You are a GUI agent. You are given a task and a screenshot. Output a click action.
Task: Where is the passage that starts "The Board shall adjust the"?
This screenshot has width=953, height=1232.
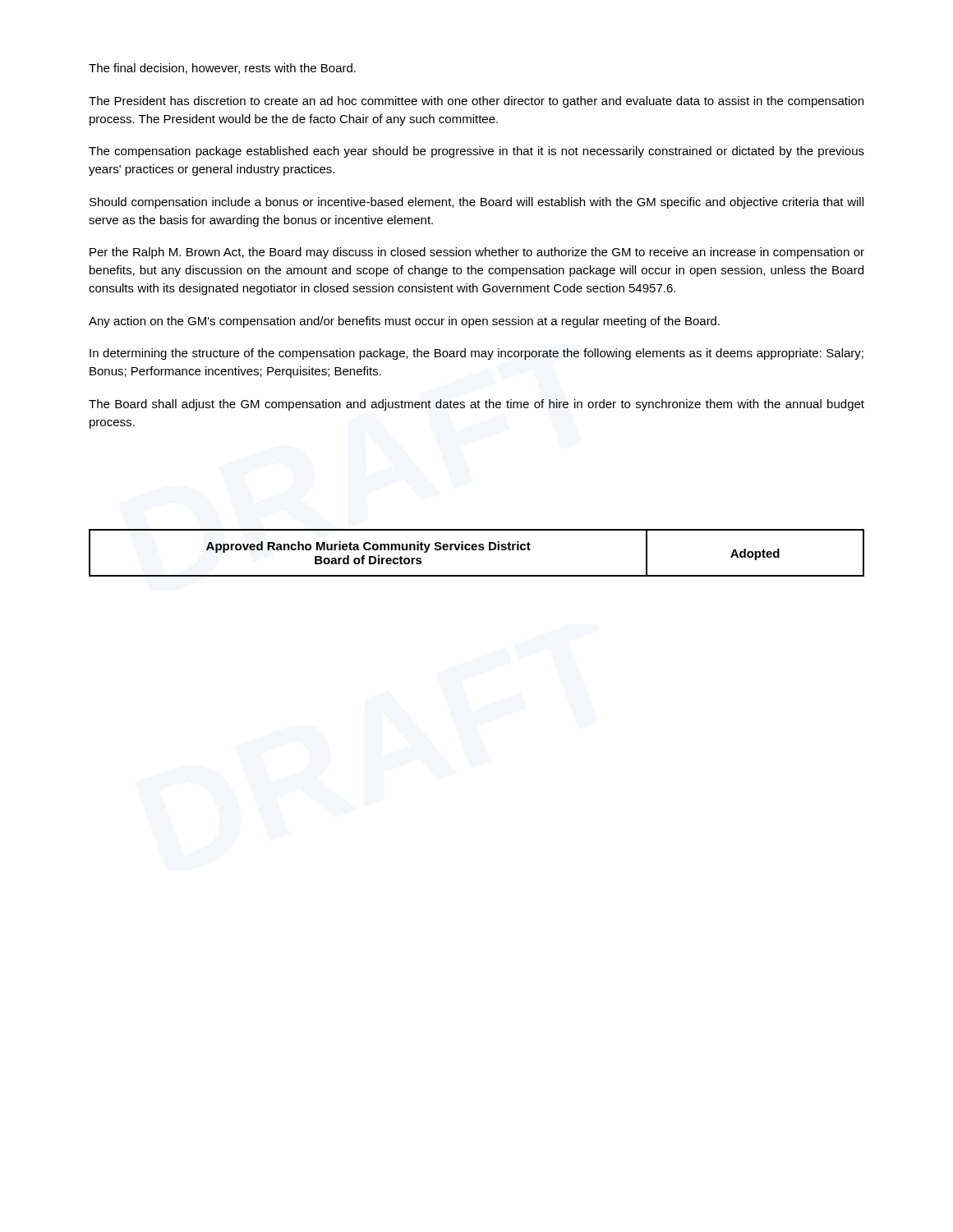pyautogui.click(x=476, y=412)
